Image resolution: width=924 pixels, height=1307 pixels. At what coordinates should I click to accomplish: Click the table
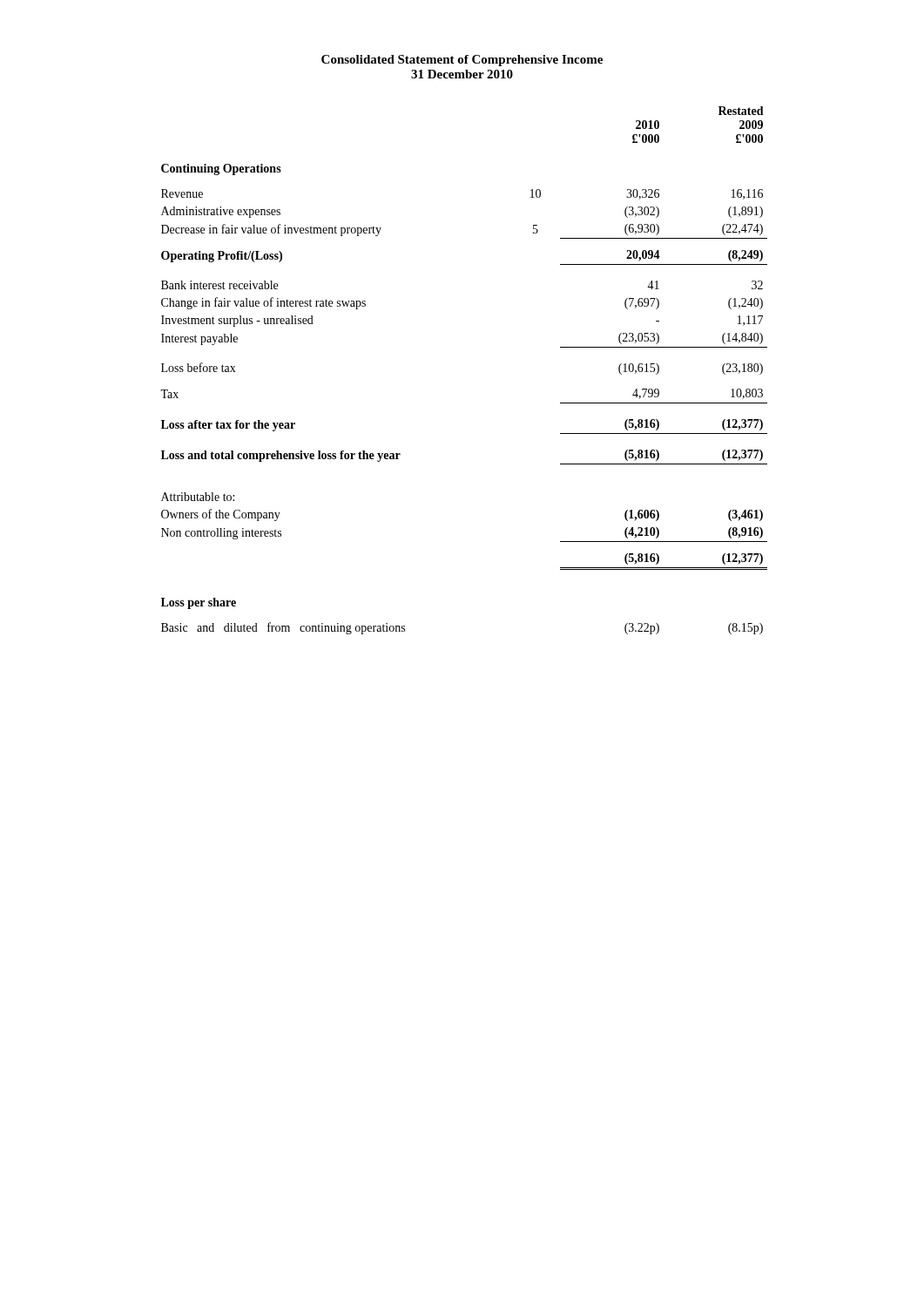click(x=462, y=370)
